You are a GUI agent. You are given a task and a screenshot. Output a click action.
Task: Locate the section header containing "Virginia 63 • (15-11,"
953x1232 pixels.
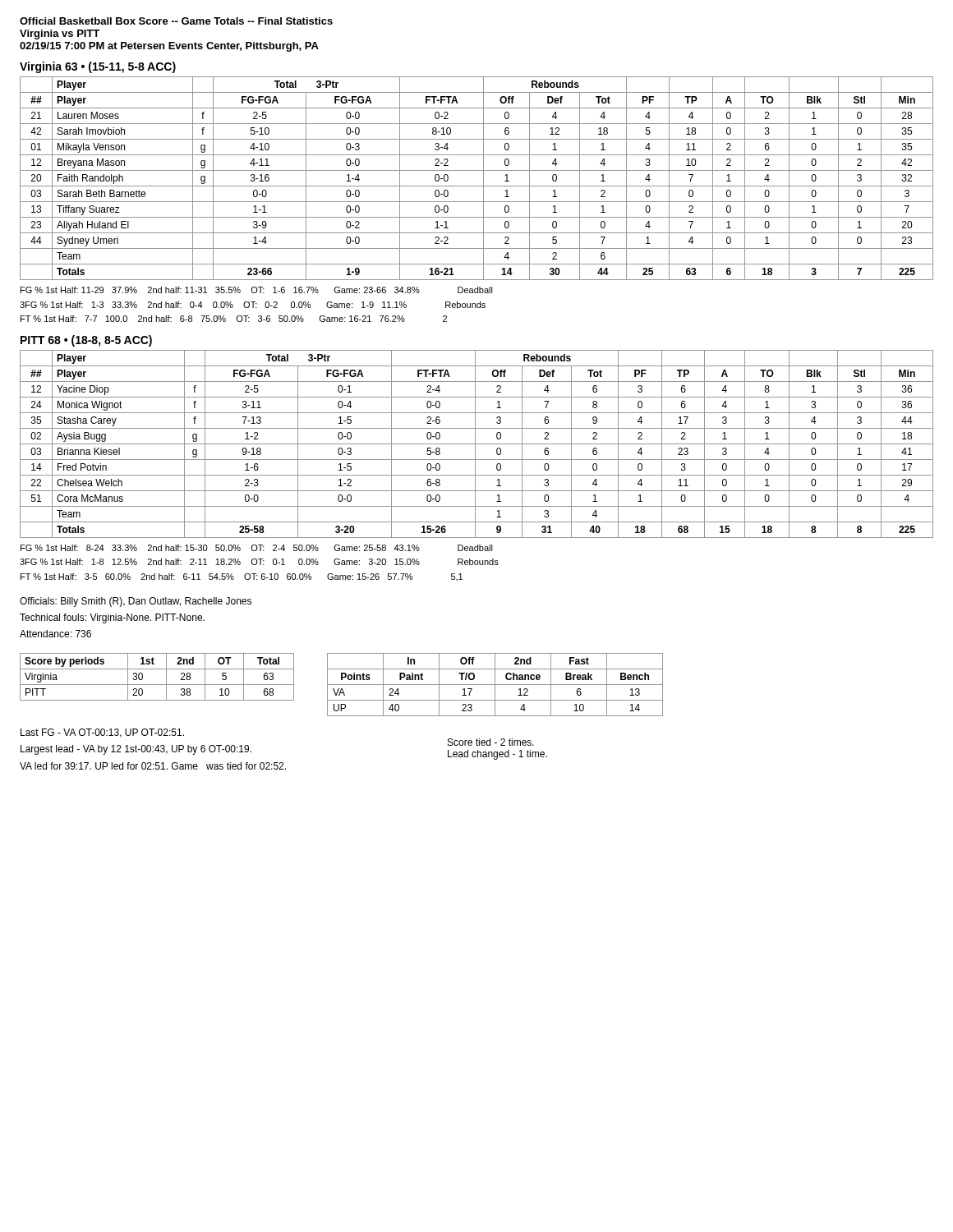point(98,67)
